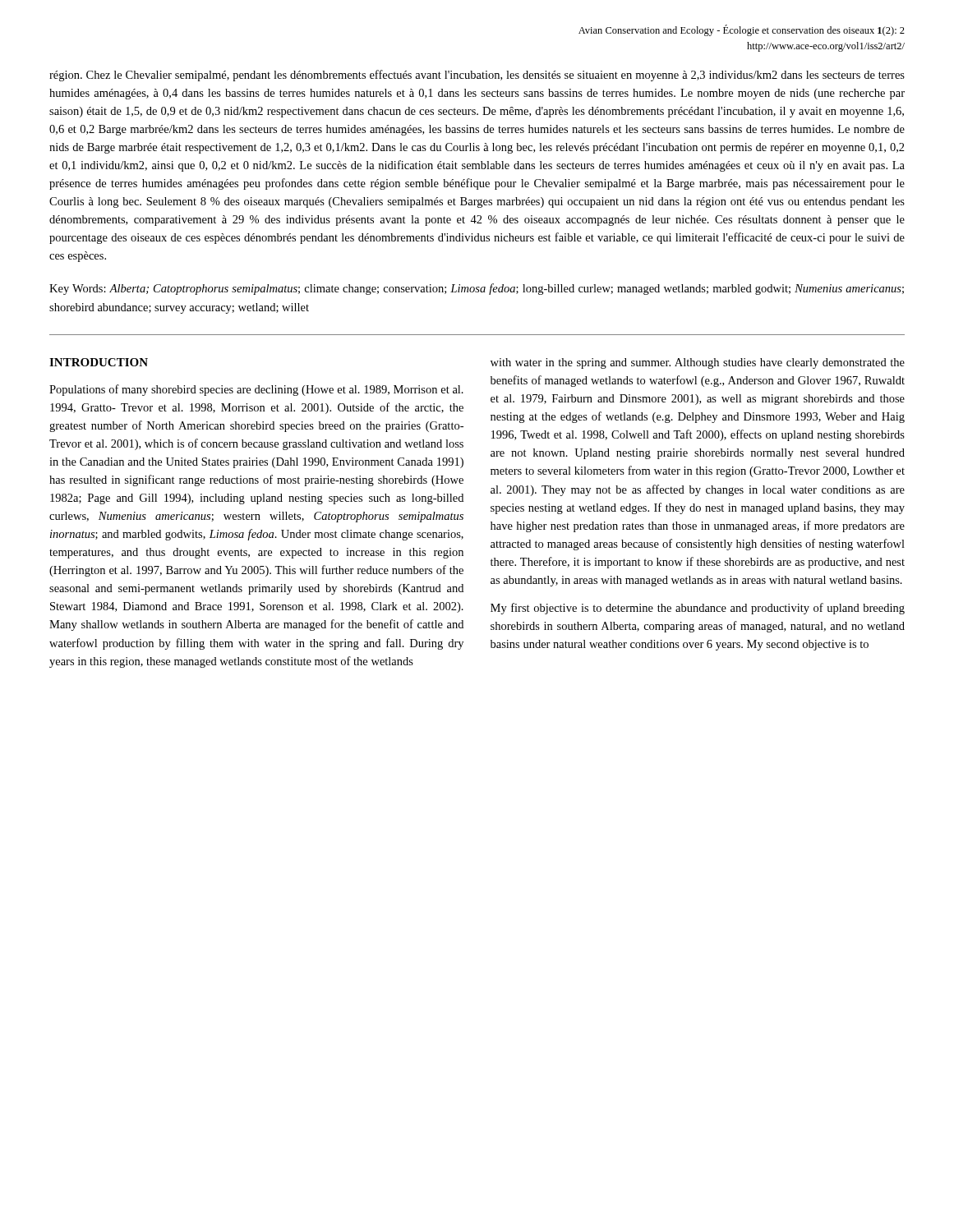954x1232 pixels.
Task: Locate the text starting "Populations of many shorebird species are declining"
Action: click(x=257, y=525)
